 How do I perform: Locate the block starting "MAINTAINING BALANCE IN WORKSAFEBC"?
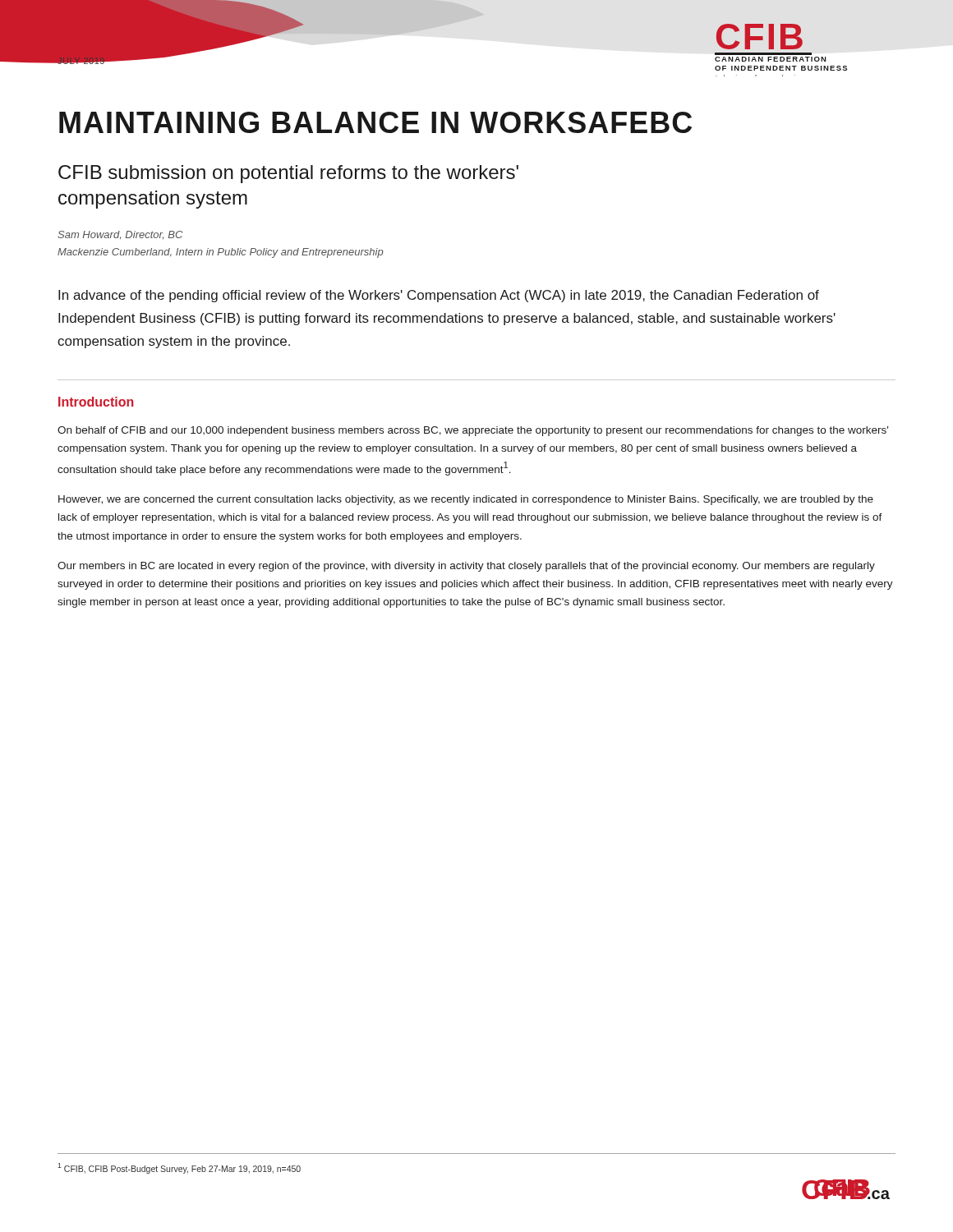pyautogui.click(x=376, y=123)
